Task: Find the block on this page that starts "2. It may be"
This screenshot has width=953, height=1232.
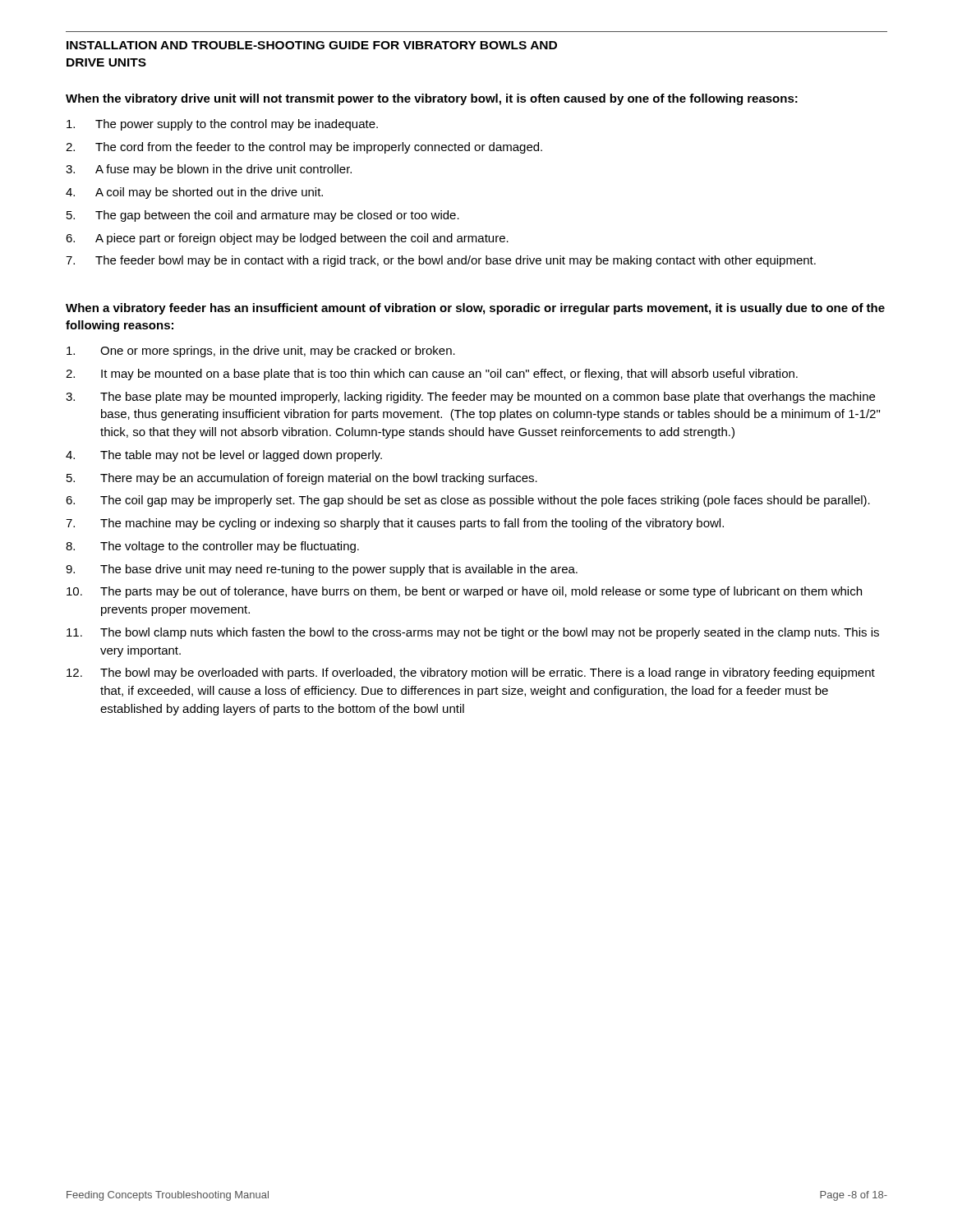Action: [x=476, y=373]
